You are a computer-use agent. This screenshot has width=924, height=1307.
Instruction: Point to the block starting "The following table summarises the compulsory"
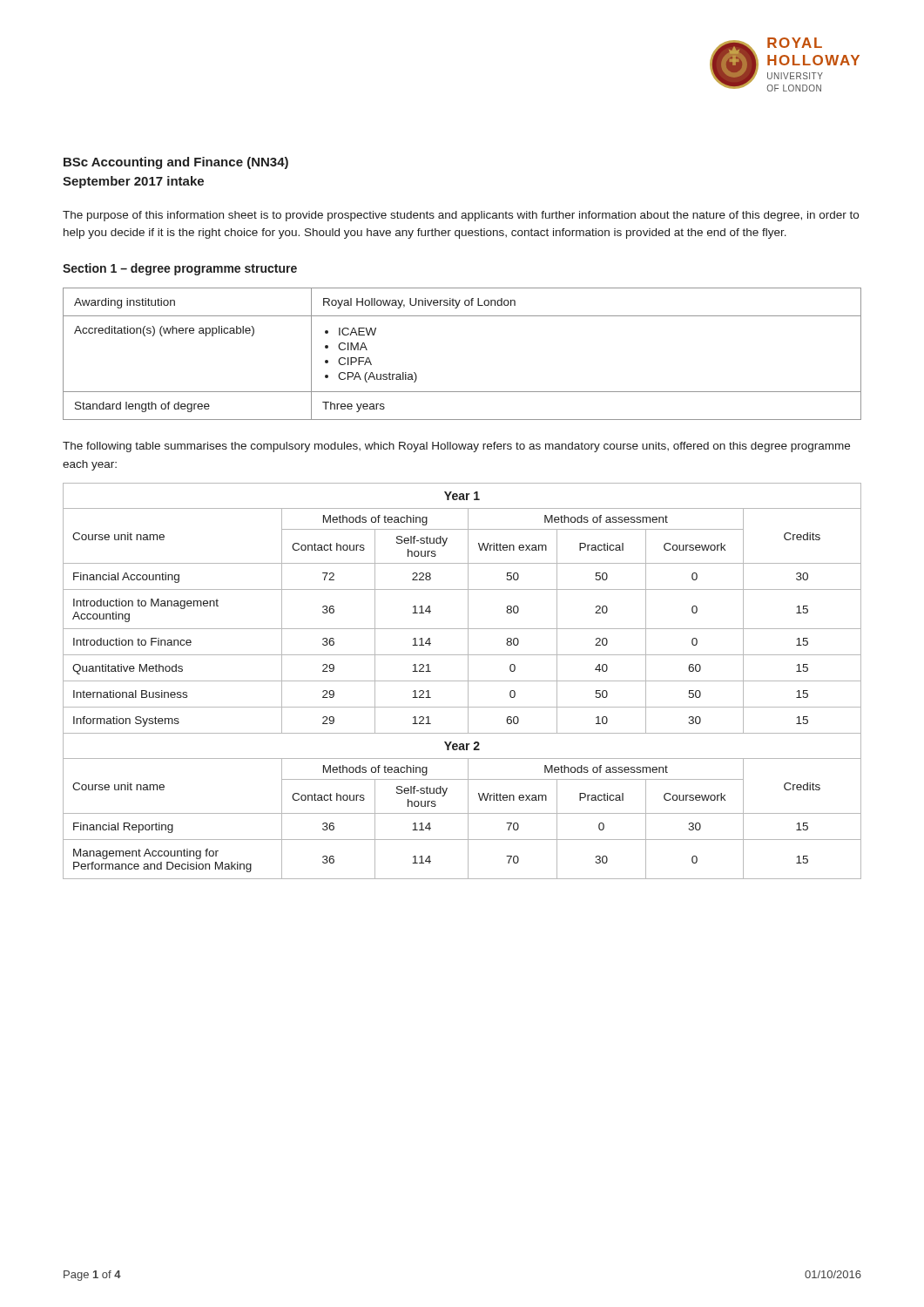(x=457, y=455)
